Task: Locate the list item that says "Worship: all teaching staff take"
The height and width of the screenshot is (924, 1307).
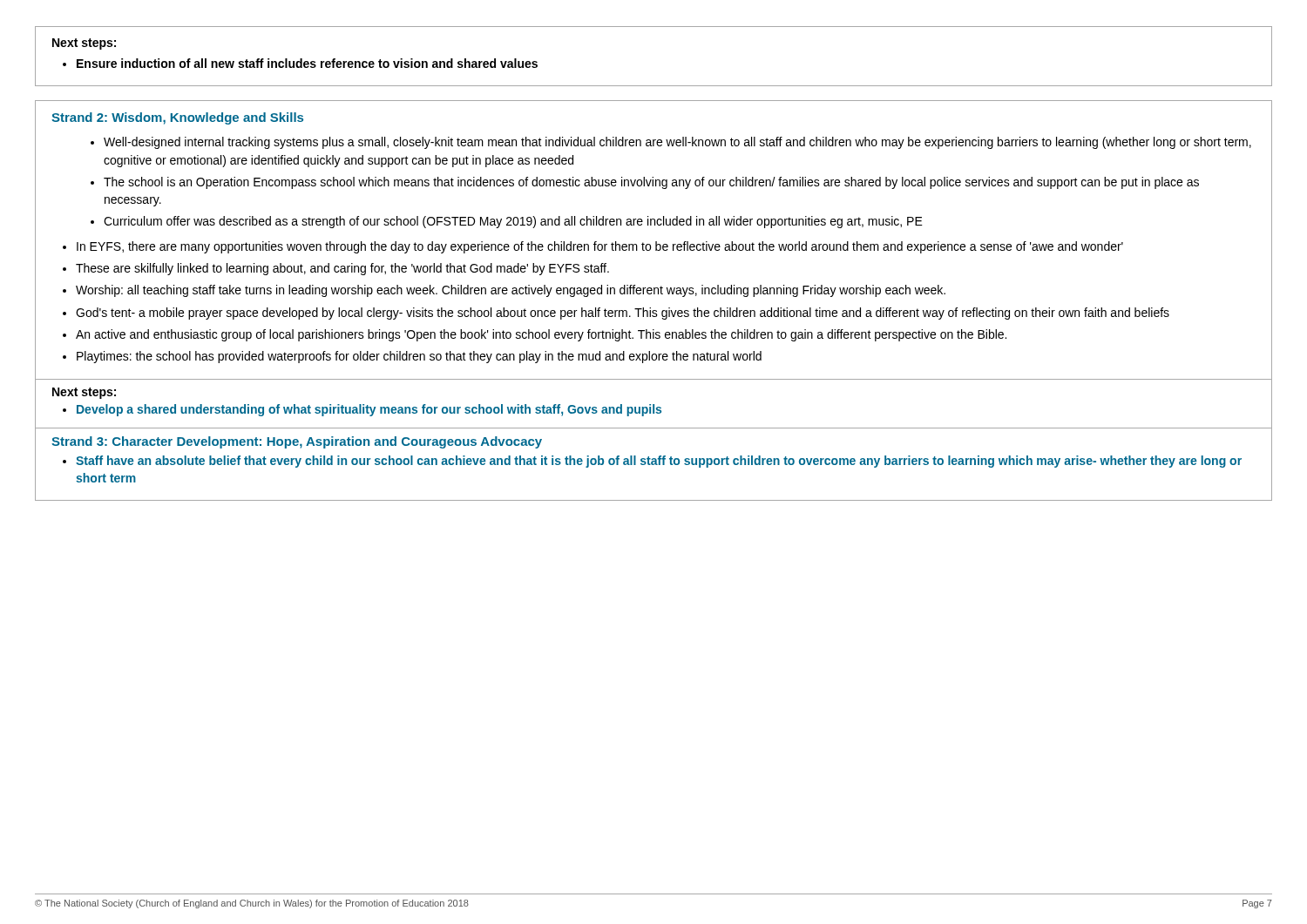Action: point(511,290)
